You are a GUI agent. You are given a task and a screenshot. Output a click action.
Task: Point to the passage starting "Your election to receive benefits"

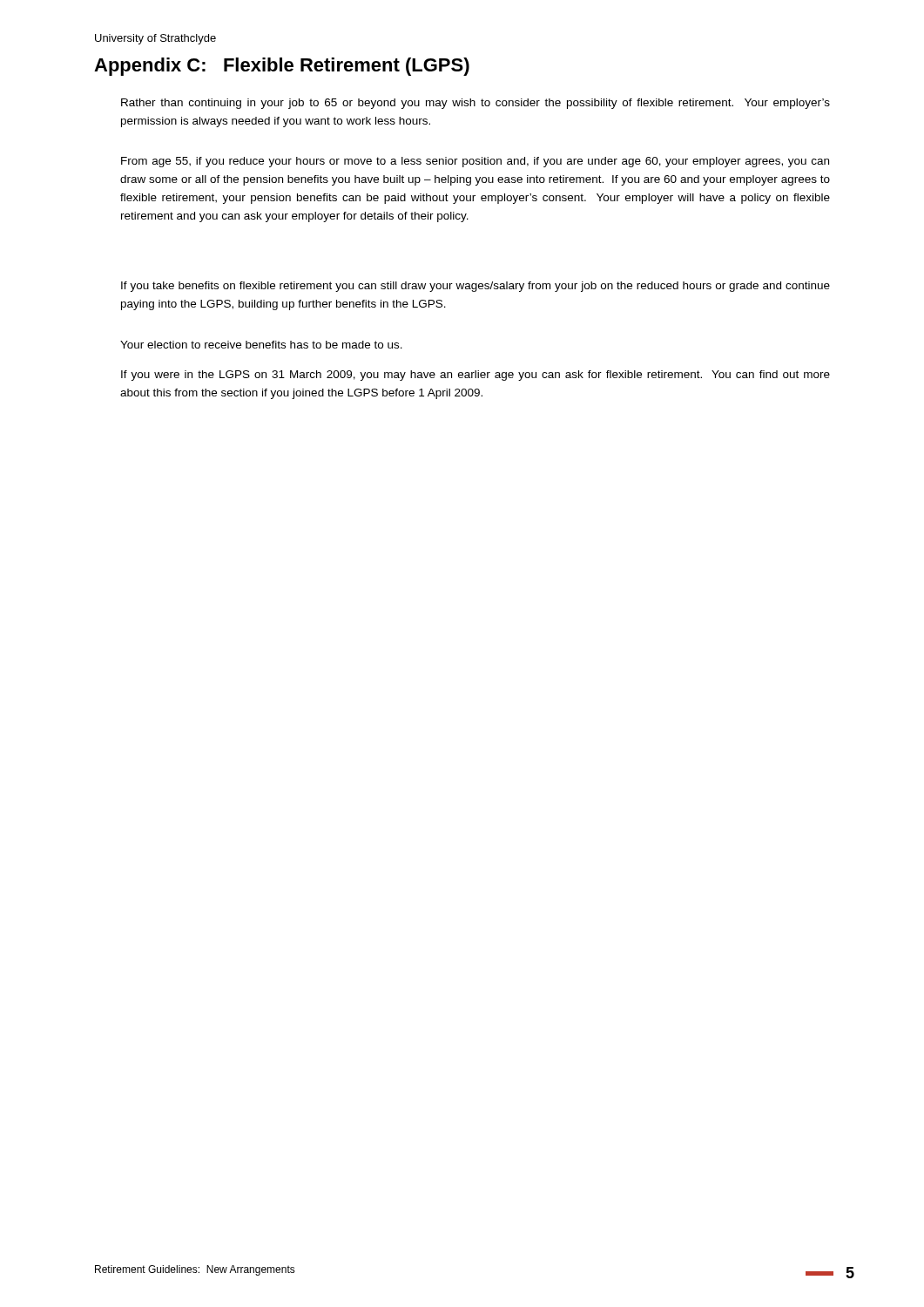261,345
